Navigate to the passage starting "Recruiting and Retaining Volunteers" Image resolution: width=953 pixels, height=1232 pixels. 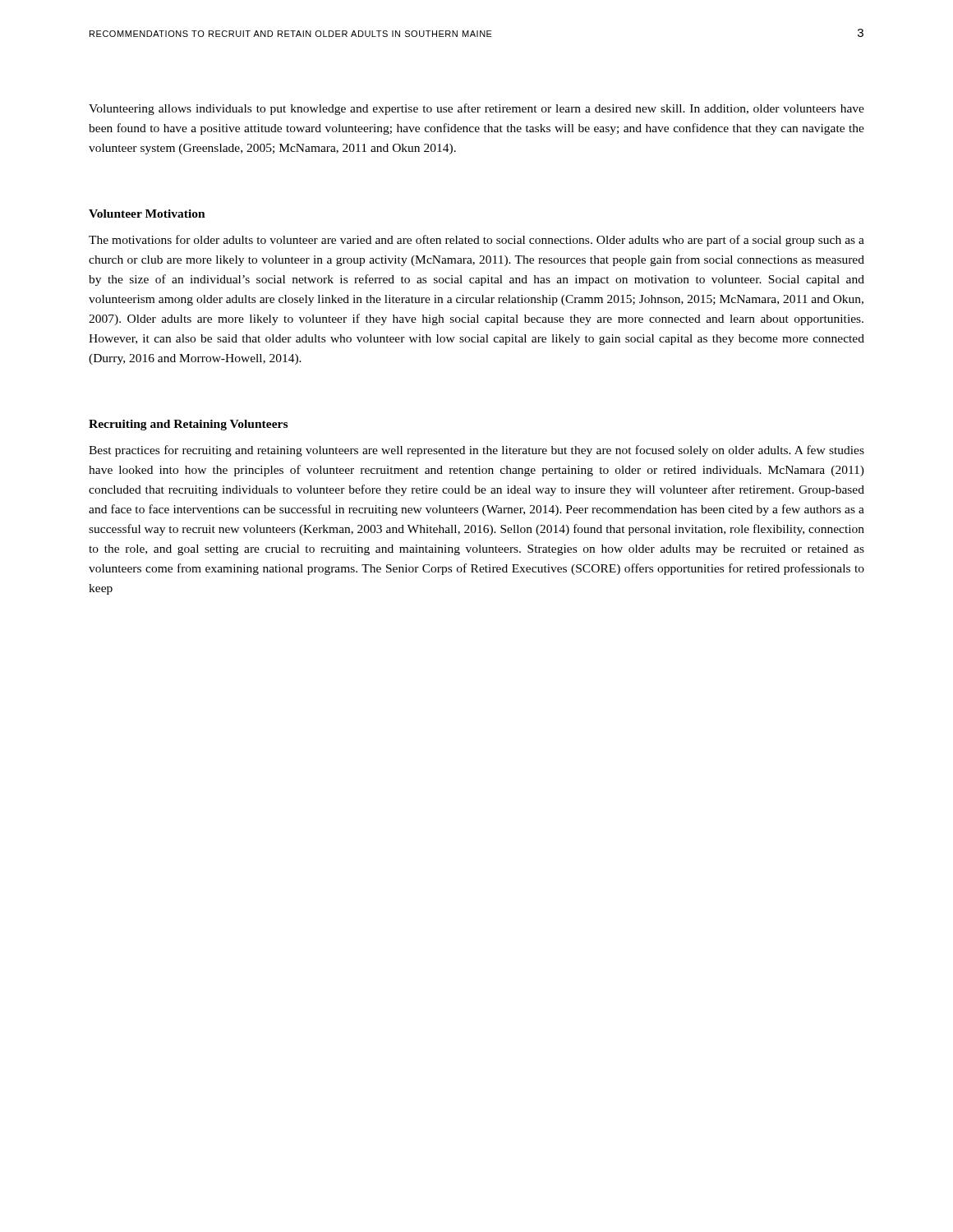pyautogui.click(x=188, y=424)
